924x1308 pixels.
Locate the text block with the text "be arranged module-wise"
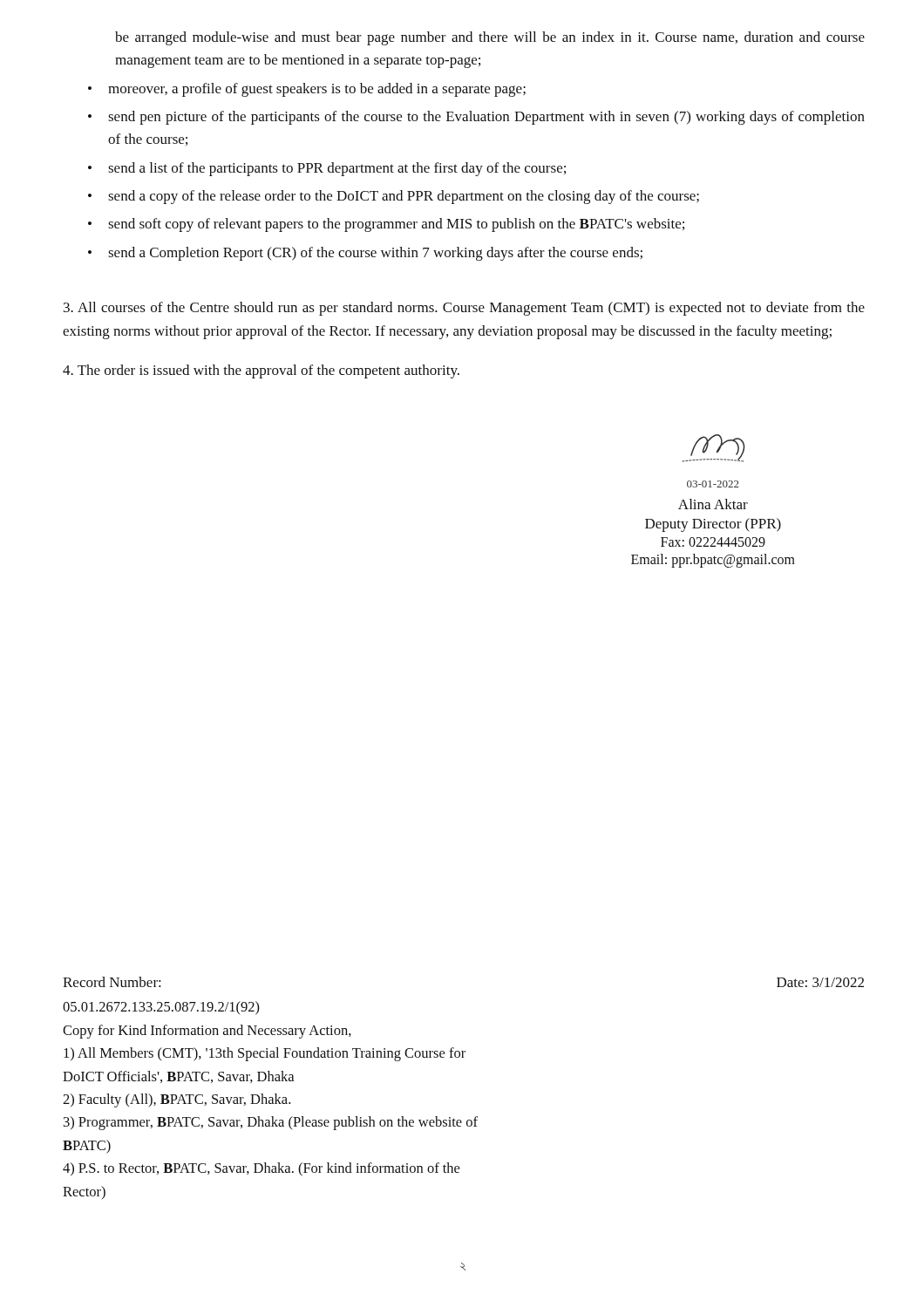[490, 49]
